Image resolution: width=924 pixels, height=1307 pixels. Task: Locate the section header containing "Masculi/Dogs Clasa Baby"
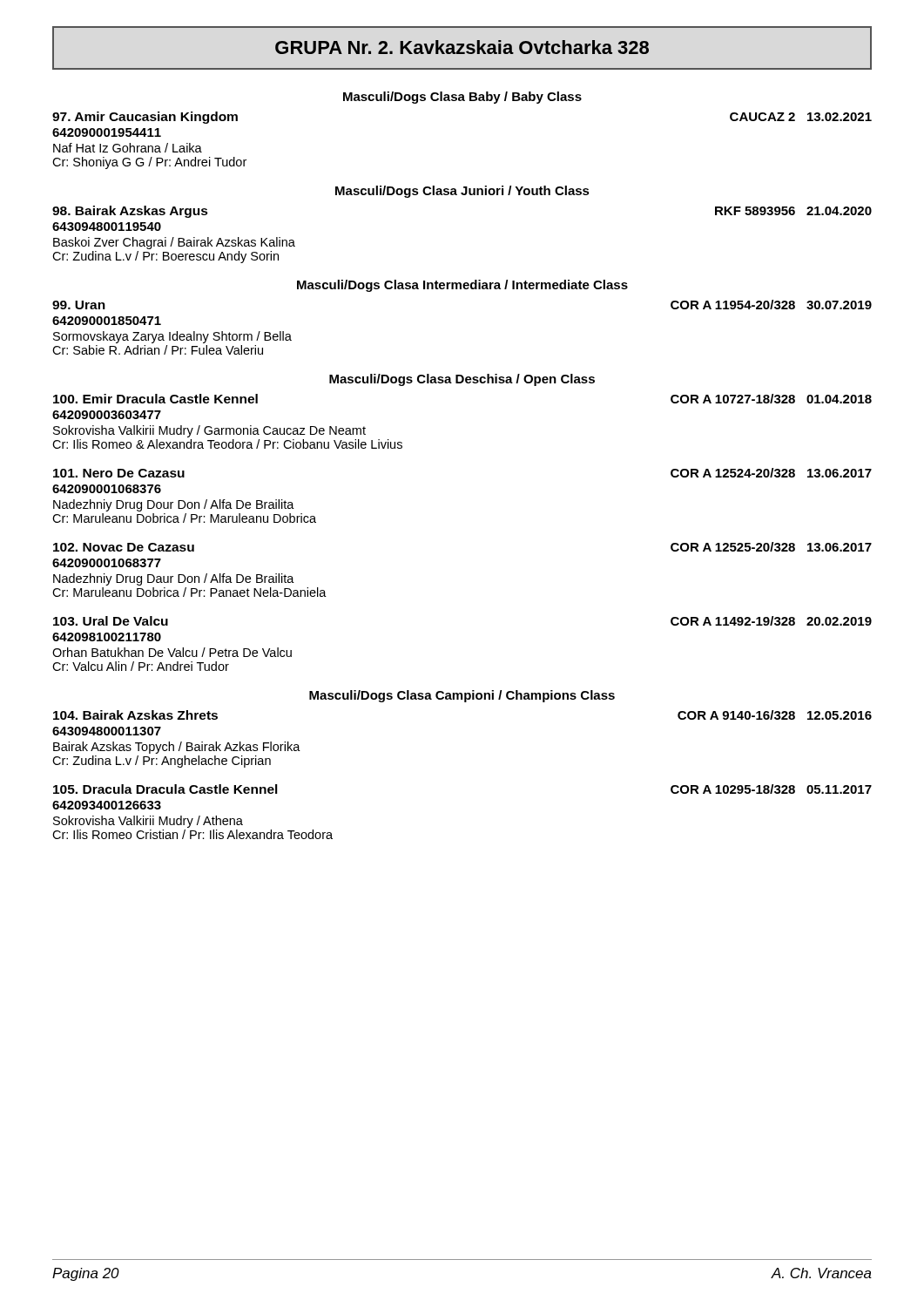(x=462, y=96)
